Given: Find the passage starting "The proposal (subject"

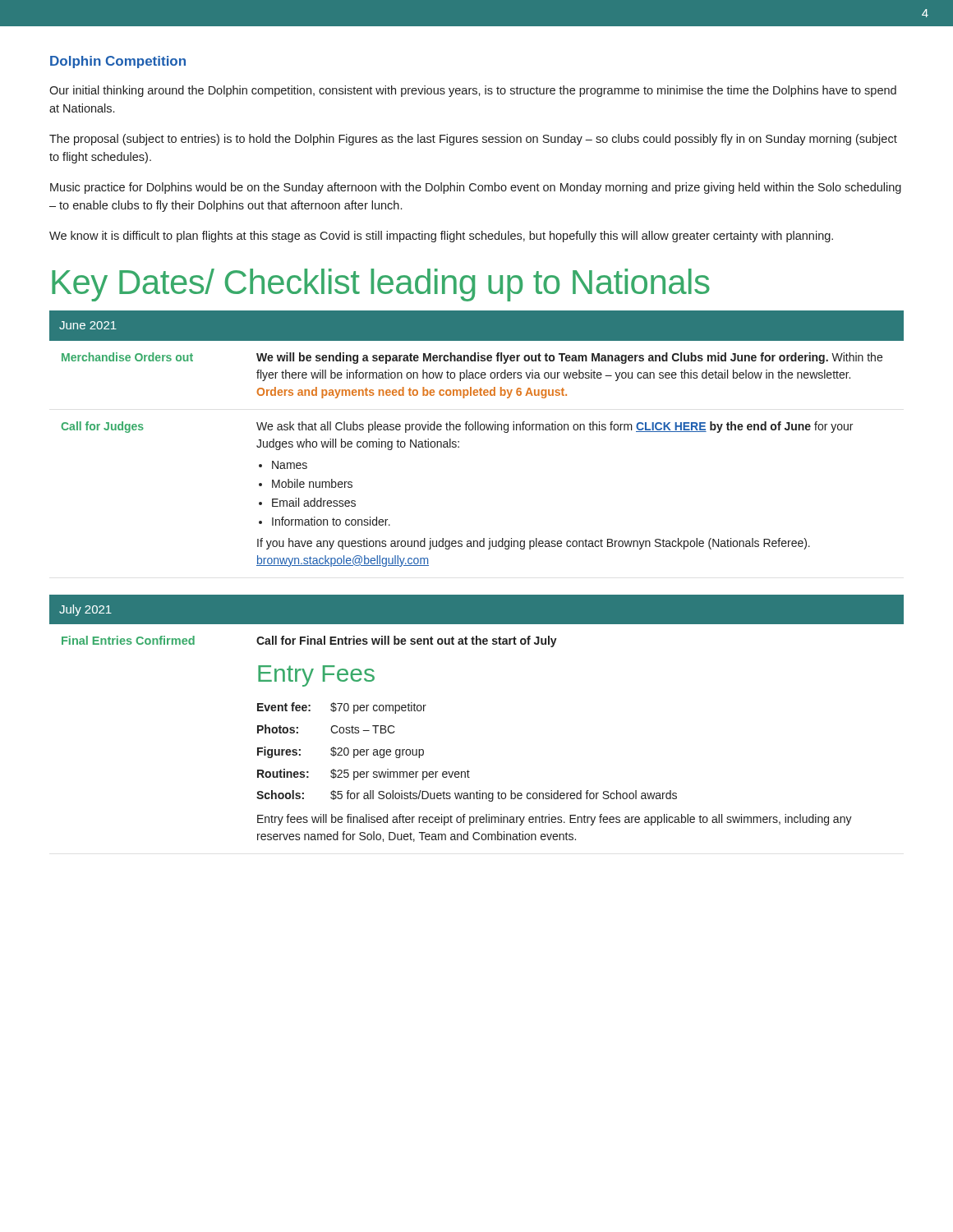Looking at the screenshot, I should 473,148.
